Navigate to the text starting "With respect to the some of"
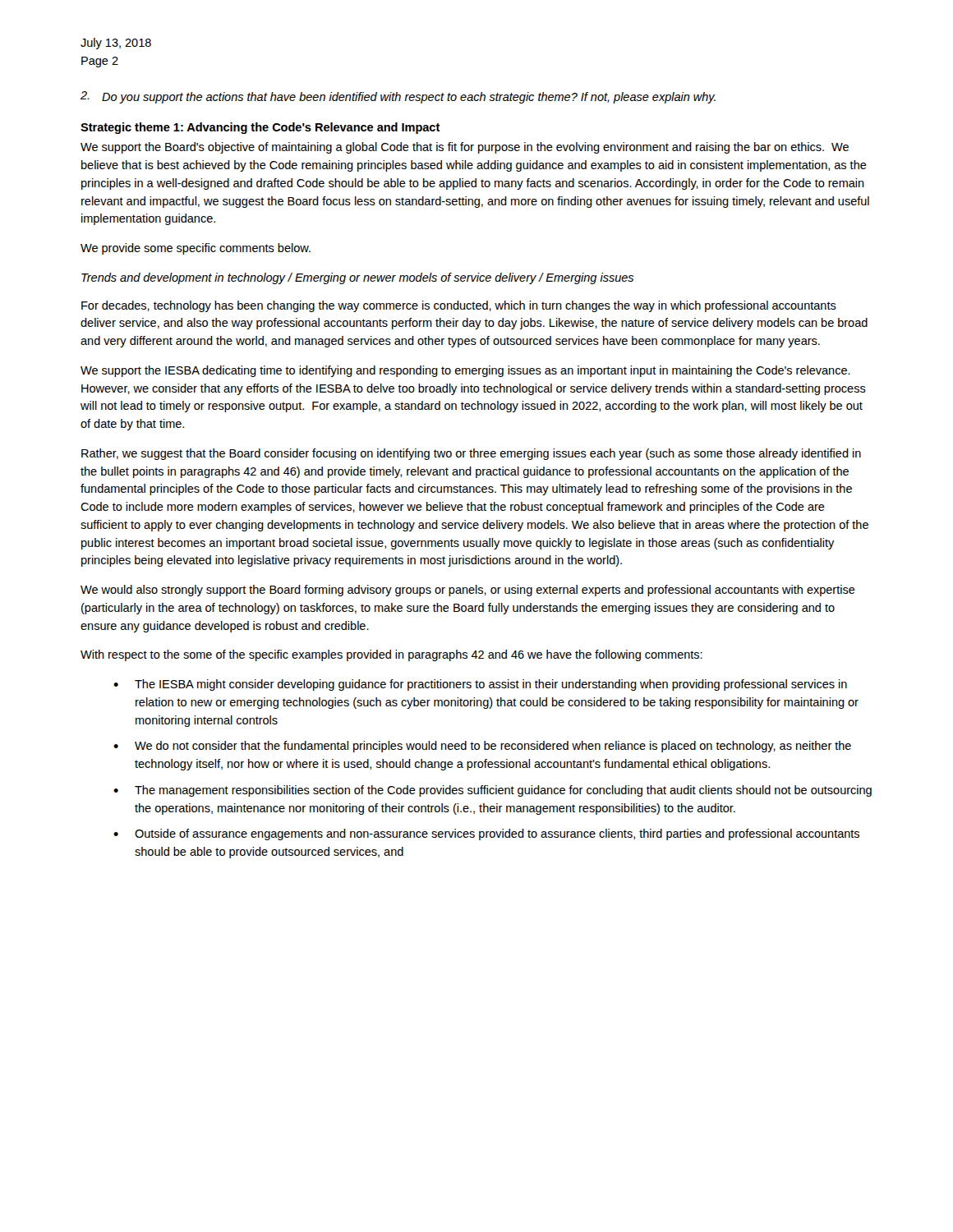 pyautogui.click(x=476, y=655)
